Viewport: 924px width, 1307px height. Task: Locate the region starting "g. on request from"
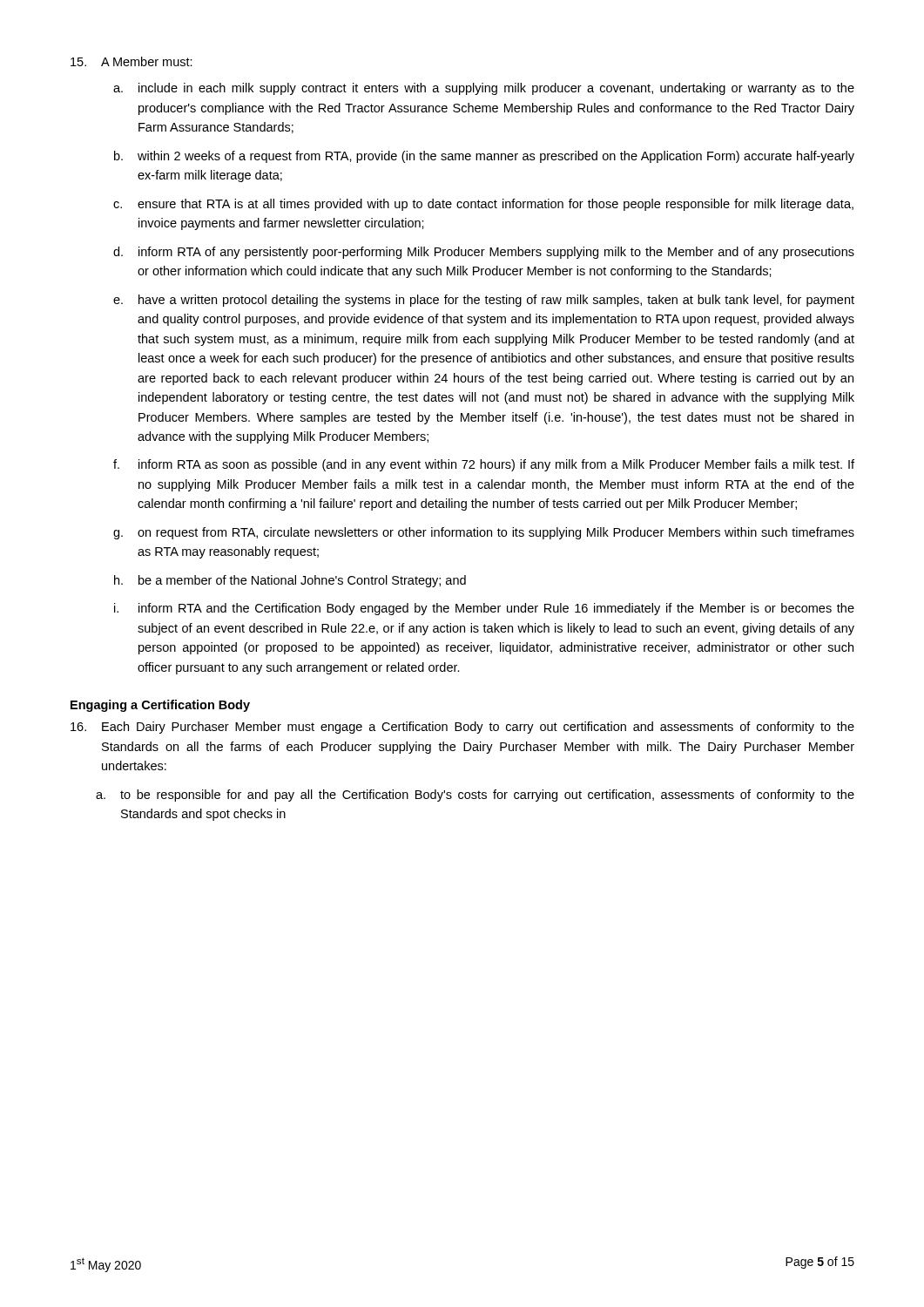click(484, 542)
